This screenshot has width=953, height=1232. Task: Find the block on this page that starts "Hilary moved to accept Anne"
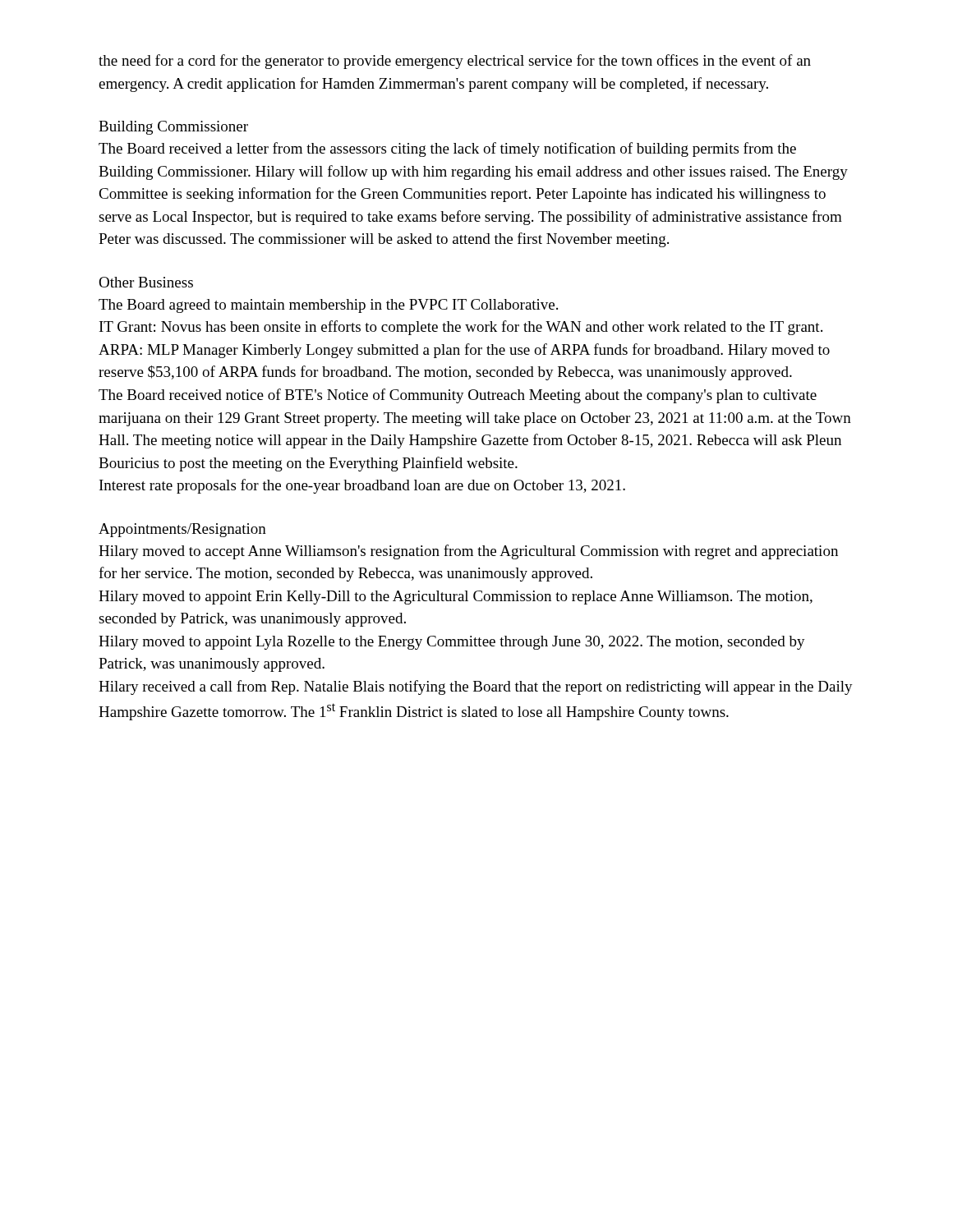475,631
